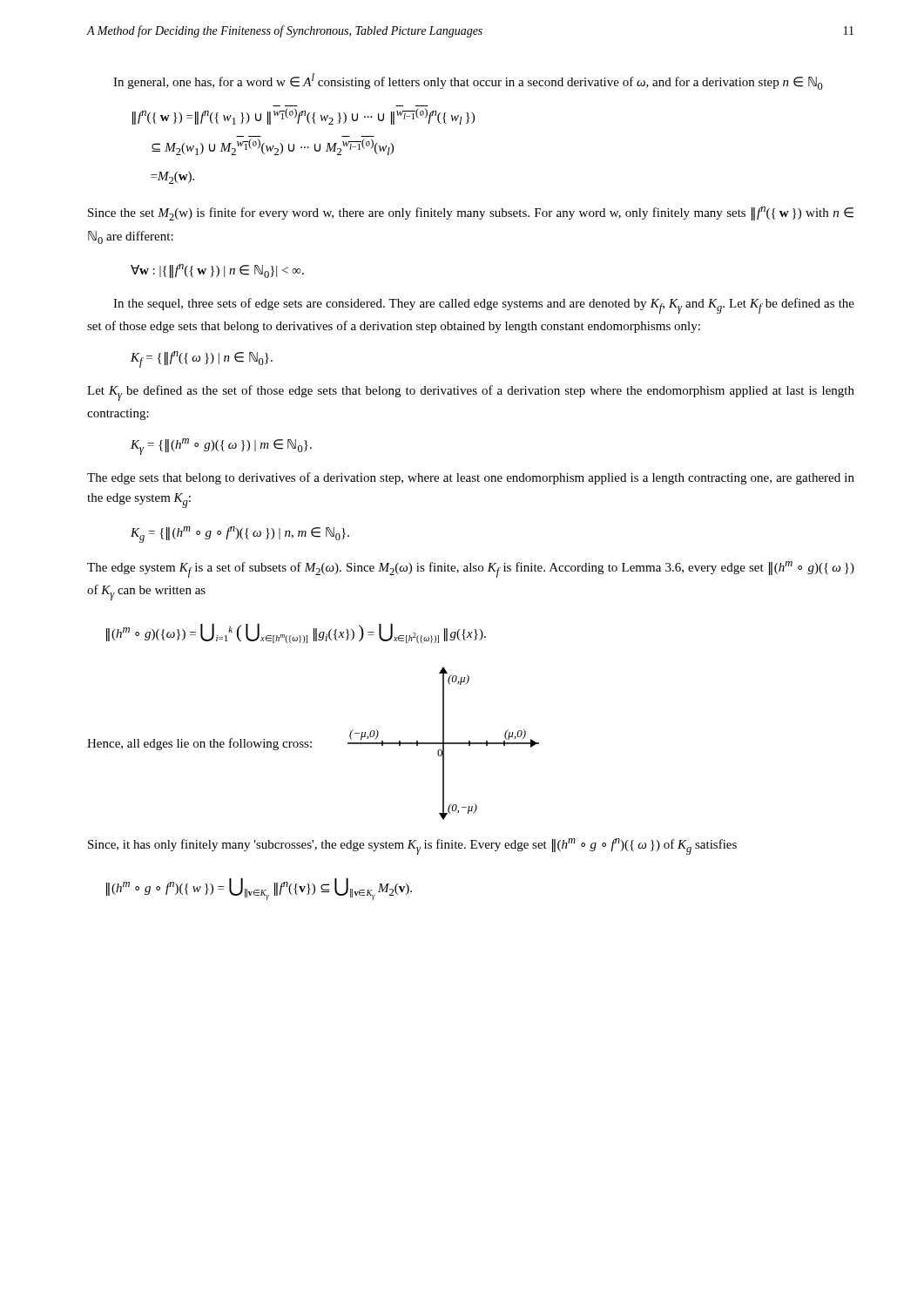Find the text block with the text "In the sequel, three sets of edge"

click(x=471, y=314)
